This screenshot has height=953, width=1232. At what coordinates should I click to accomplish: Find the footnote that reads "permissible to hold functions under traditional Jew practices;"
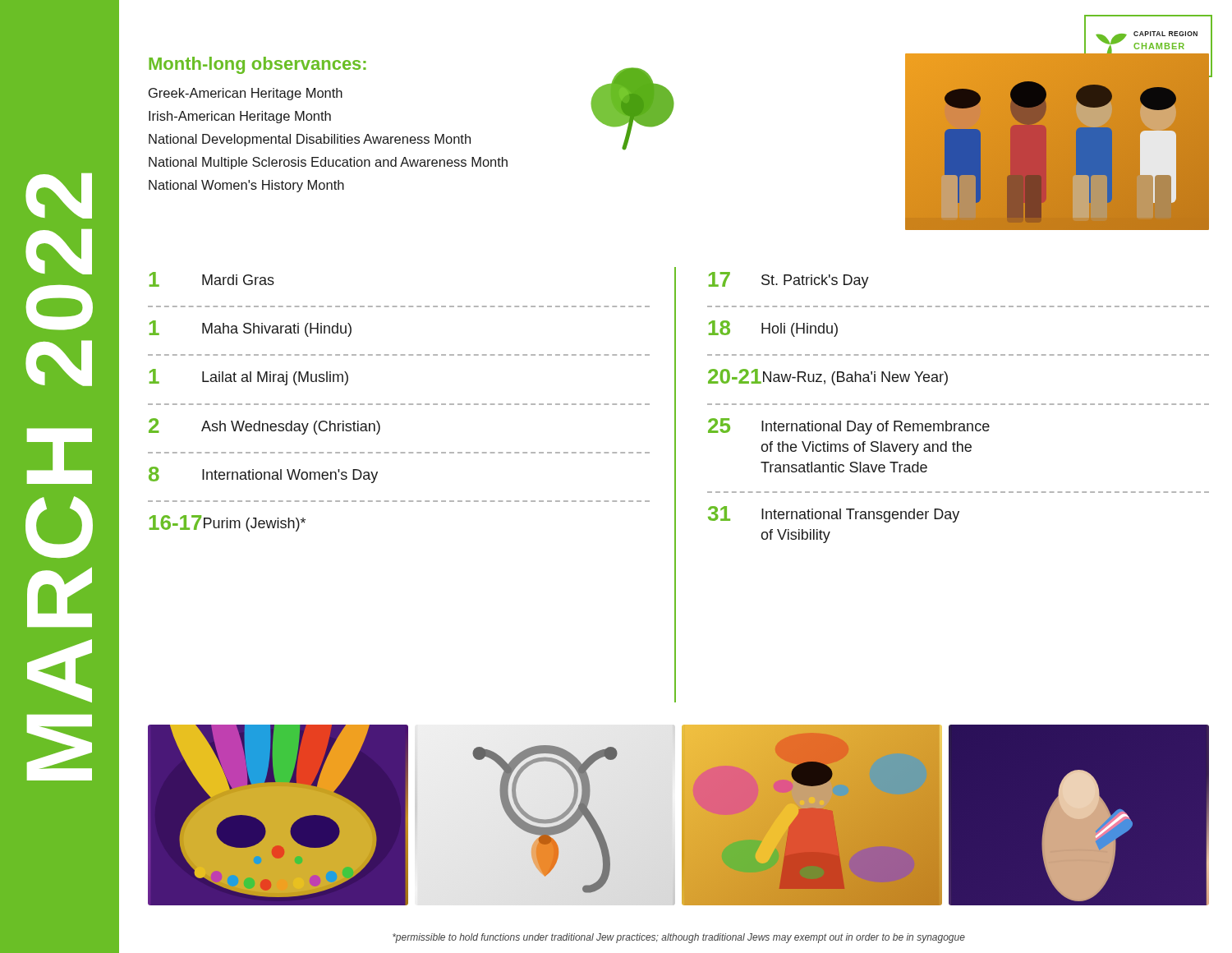678,937
